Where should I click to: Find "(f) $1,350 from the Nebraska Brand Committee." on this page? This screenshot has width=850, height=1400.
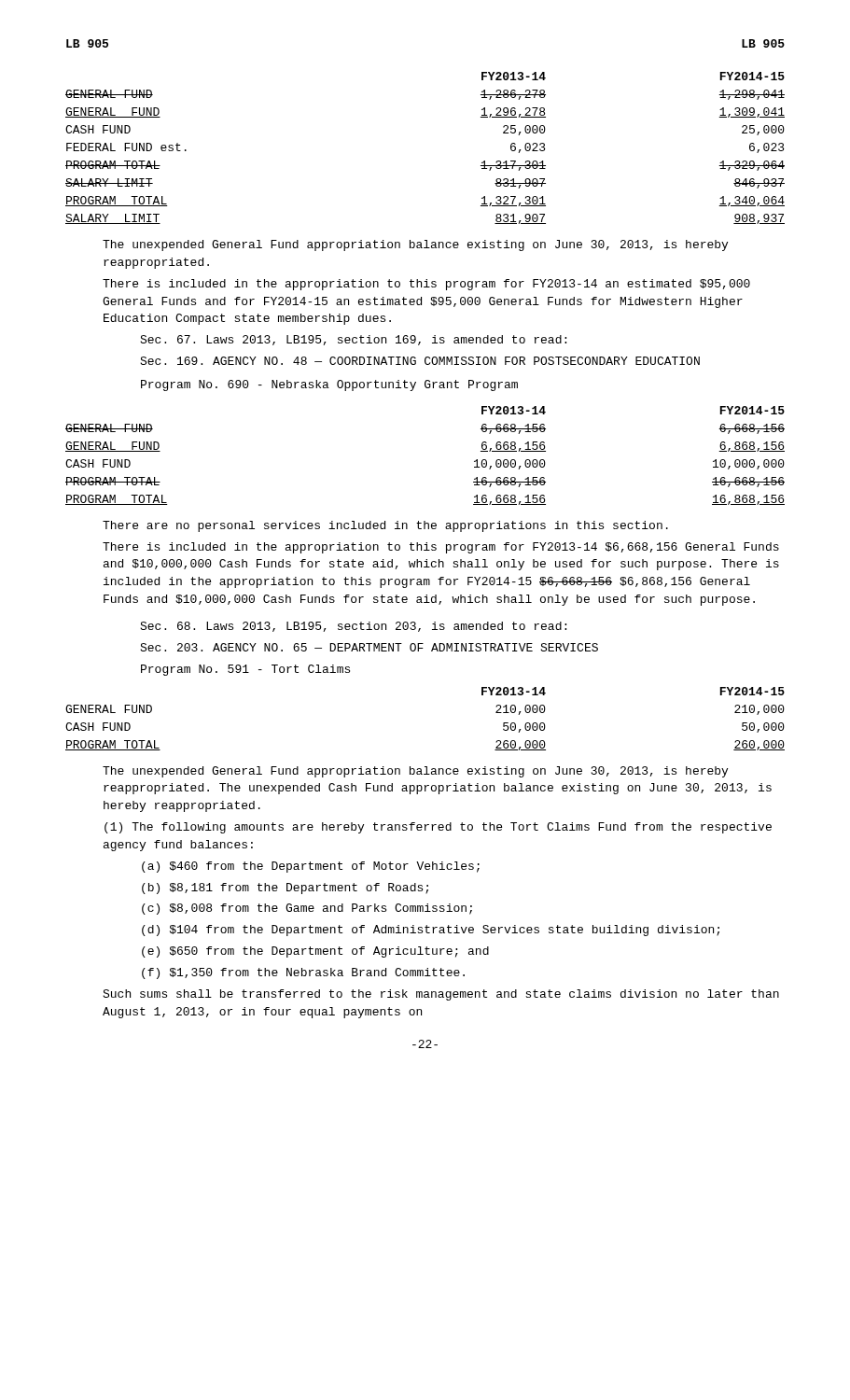pyautogui.click(x=304, y=973)
